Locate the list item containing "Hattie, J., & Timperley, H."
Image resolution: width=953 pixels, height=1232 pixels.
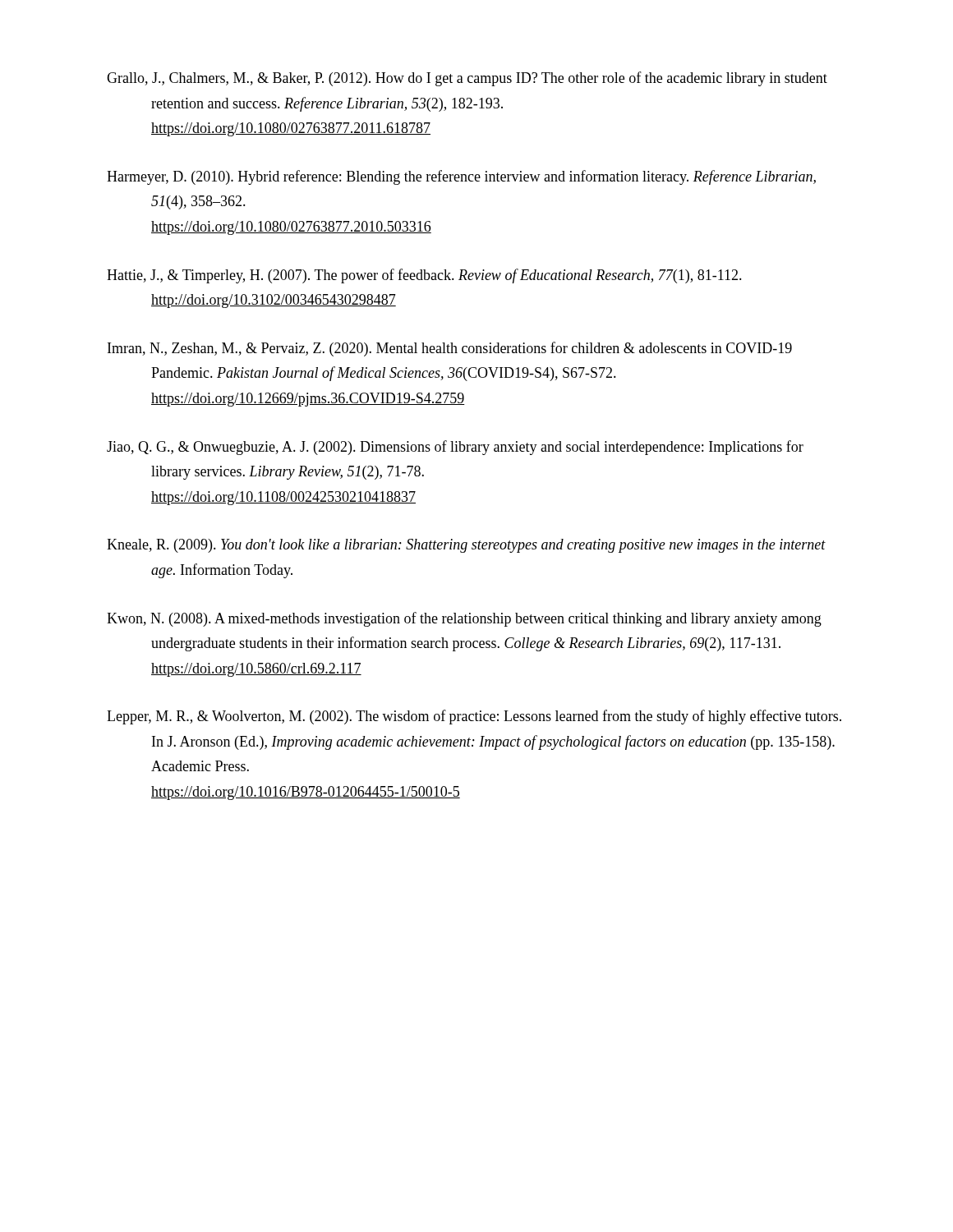point(425,287)
